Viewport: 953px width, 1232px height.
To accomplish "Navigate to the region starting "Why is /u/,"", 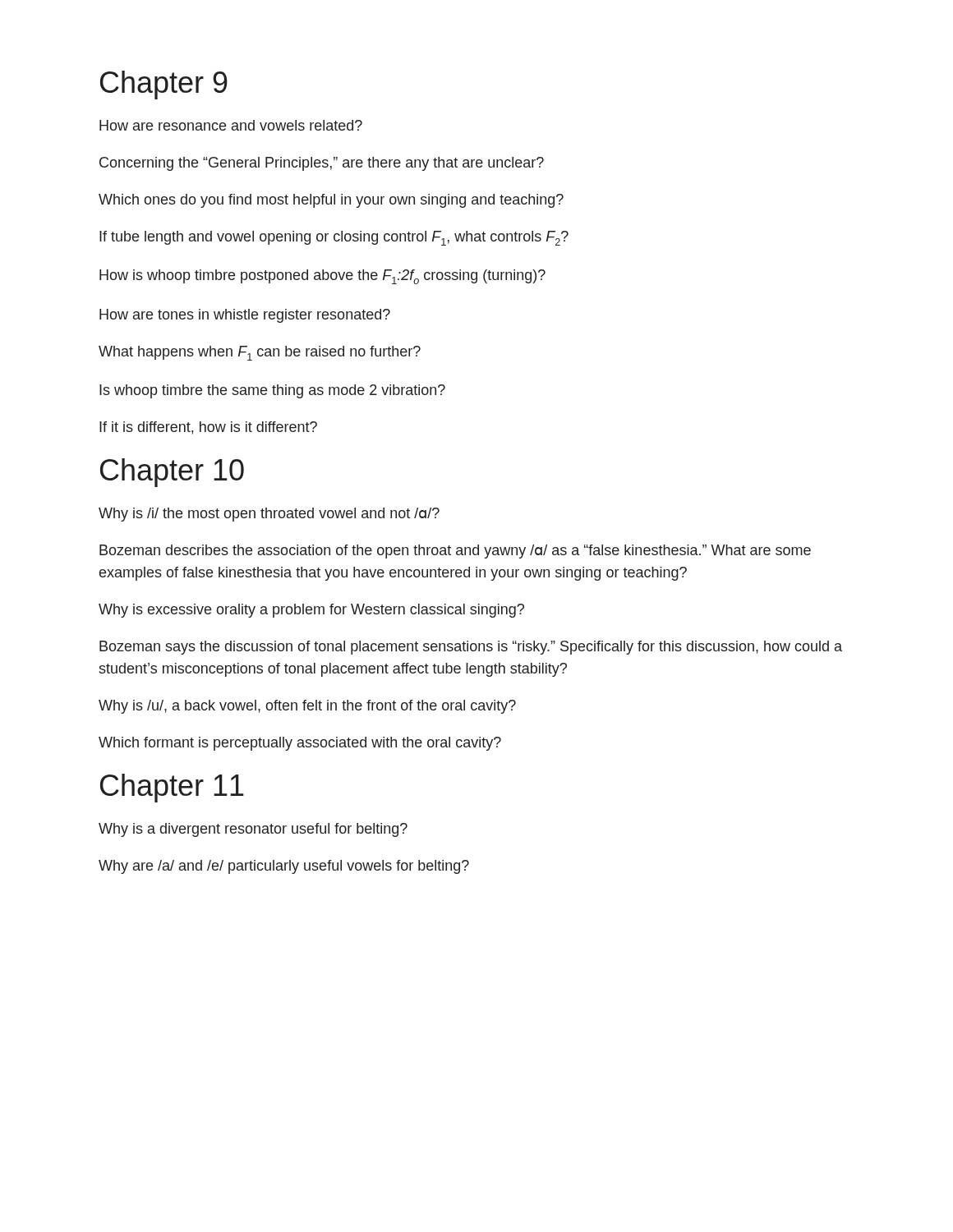I will click(307, 706).
